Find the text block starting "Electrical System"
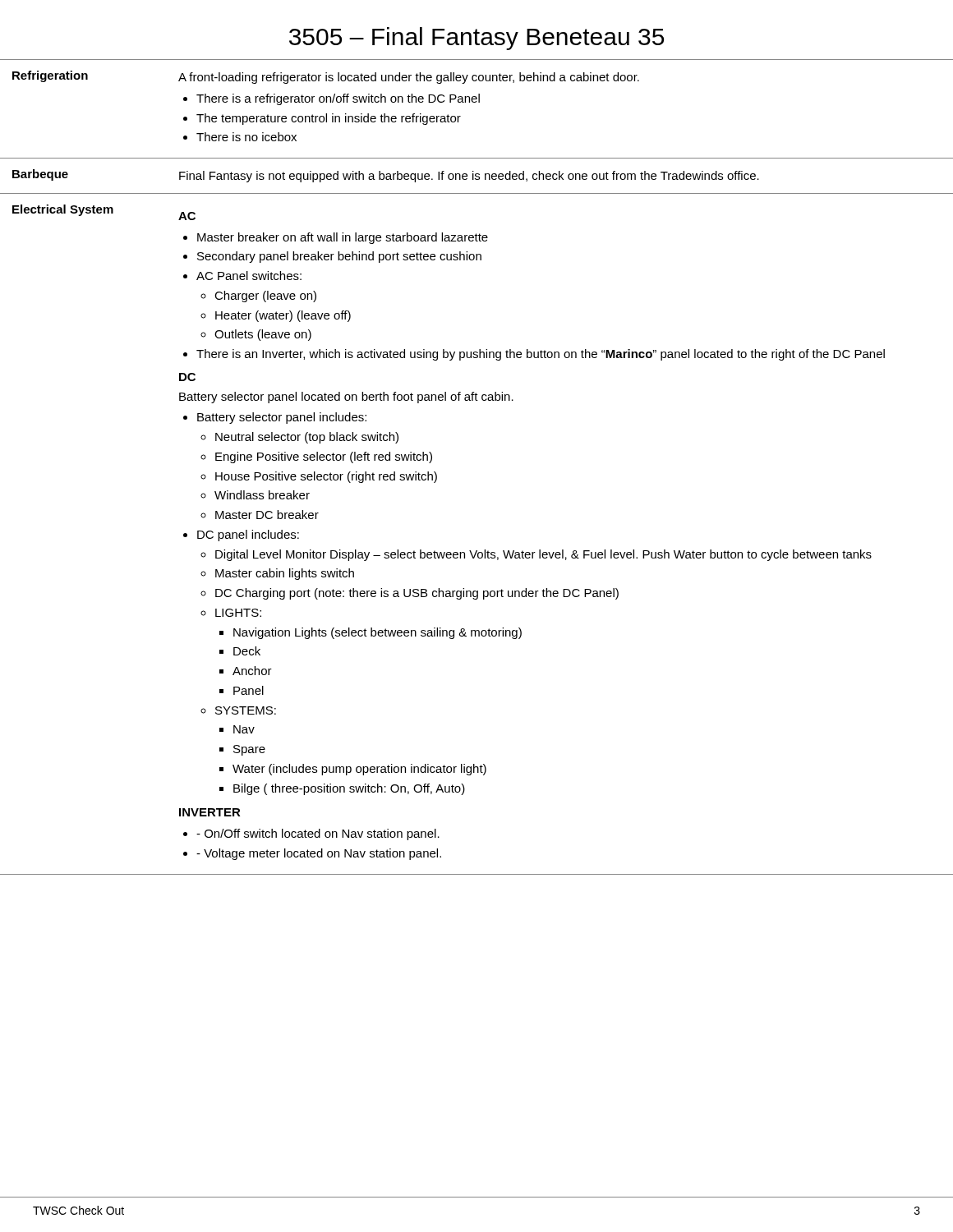Image resolution: width=953 pixels, height=1232 pixels. pos(63,209)
